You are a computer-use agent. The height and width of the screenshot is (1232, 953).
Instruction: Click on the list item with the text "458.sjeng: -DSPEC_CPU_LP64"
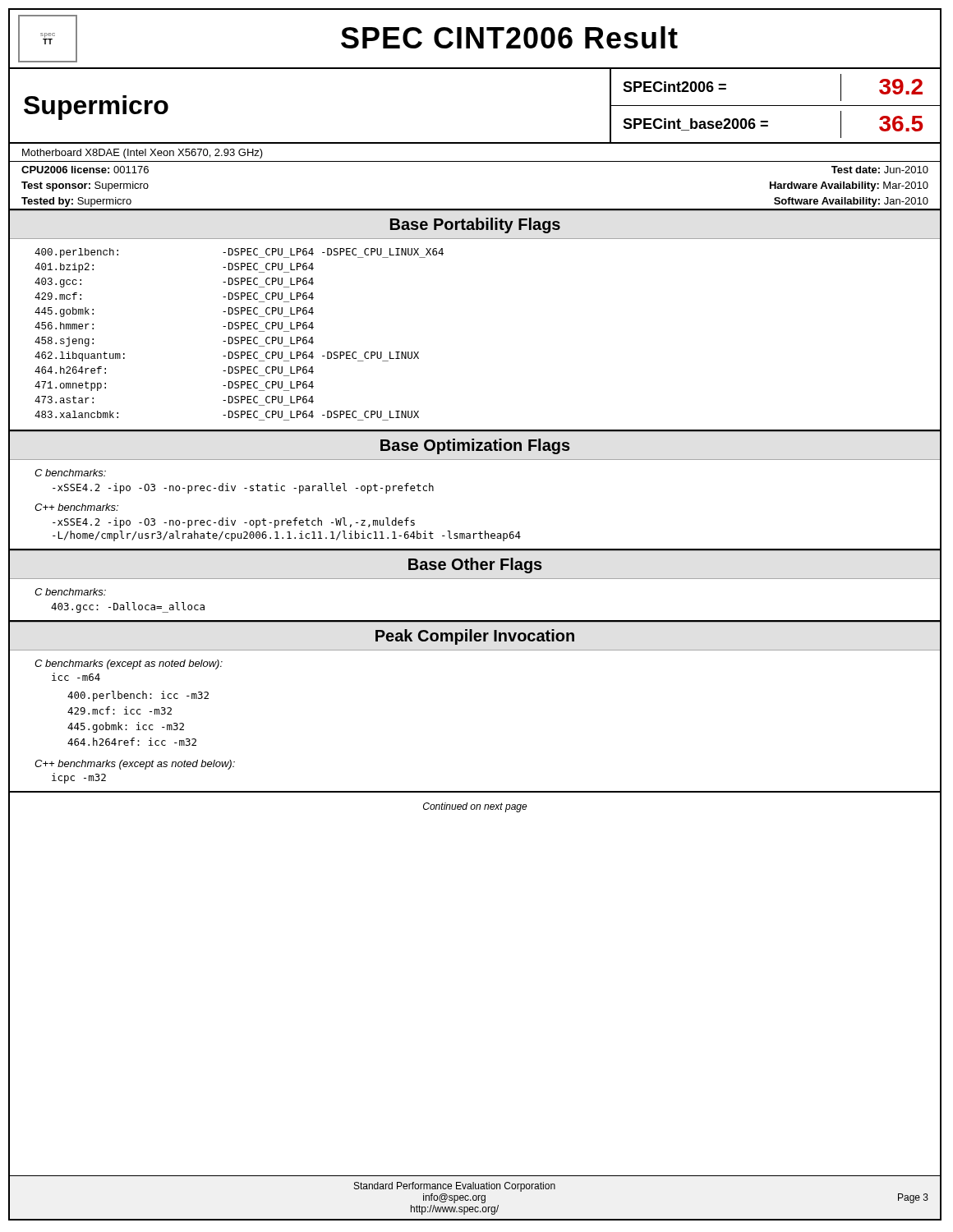[62, 341]
